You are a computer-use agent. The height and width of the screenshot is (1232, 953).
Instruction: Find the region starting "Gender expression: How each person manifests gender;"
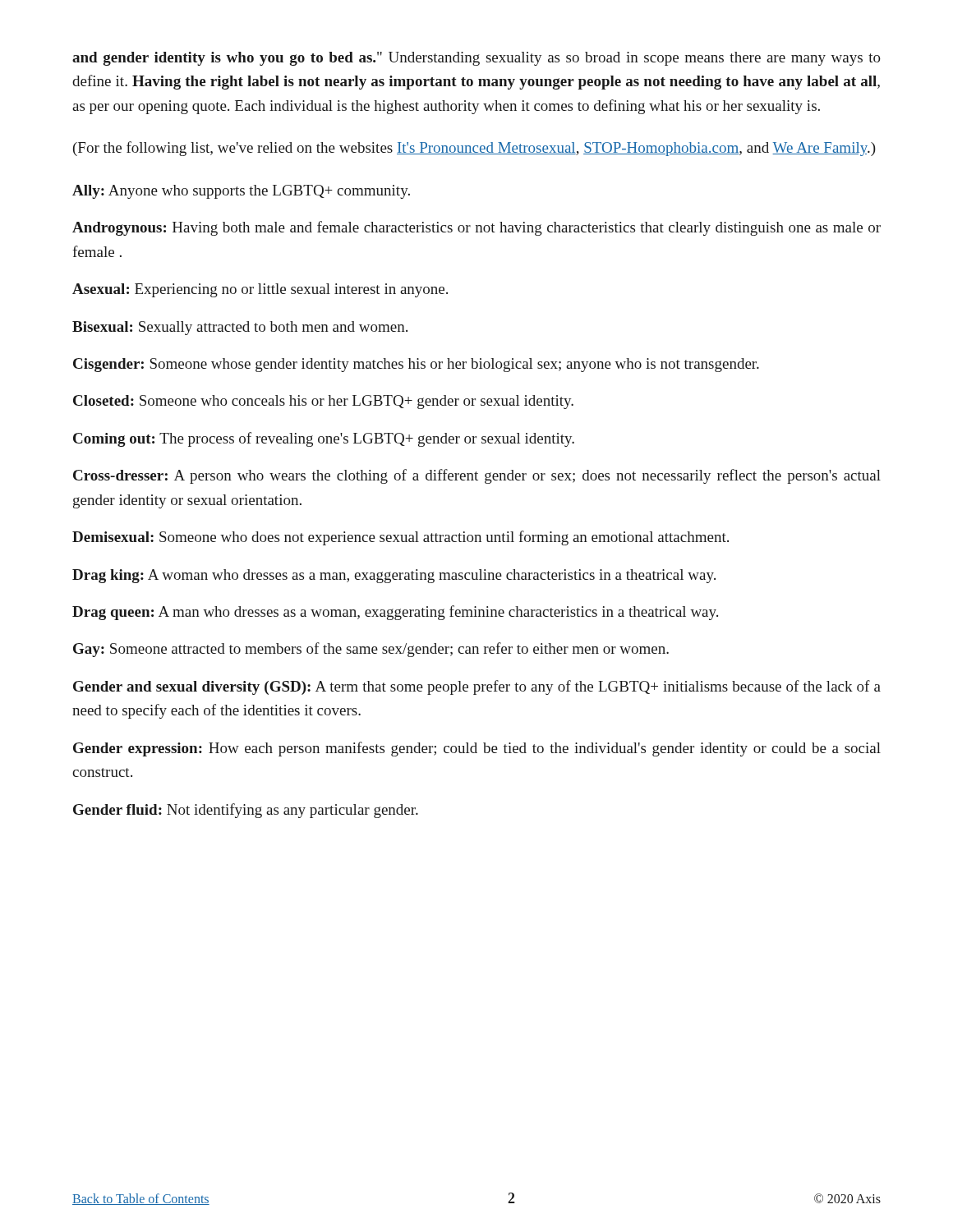coord(476,760)
